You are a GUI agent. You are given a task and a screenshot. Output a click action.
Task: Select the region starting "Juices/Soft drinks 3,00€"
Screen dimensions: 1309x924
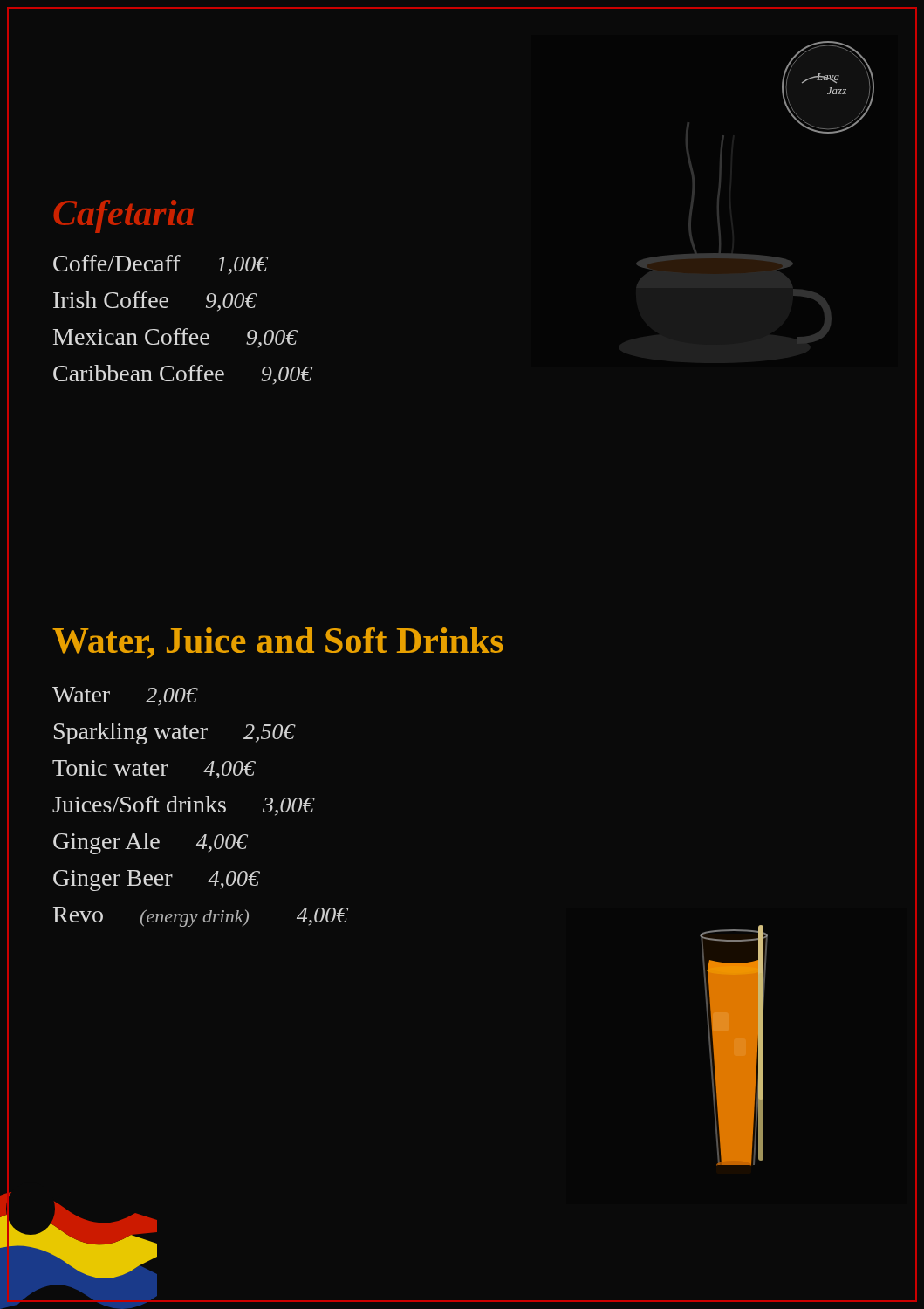183,805
